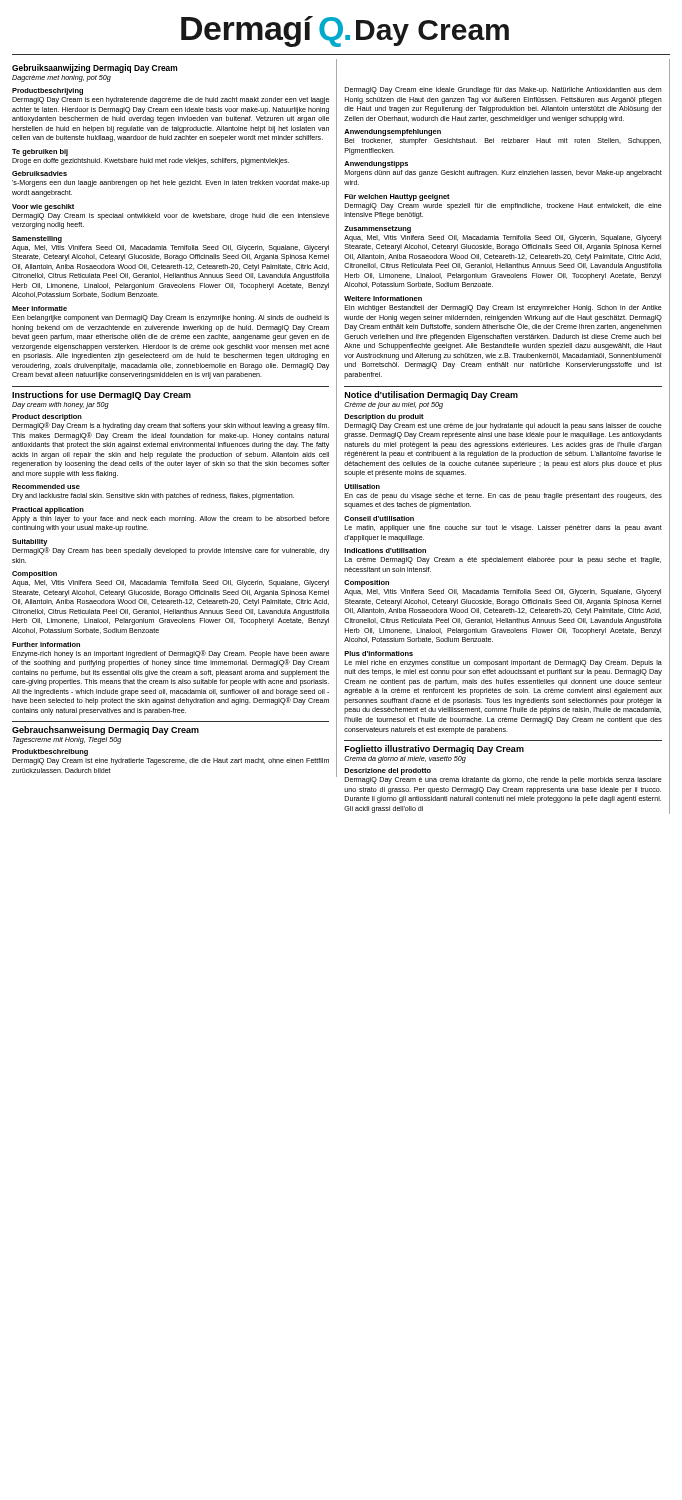Screen dimensions: 1500x682
Task: Select the text block starting "'s-Morgens een dun"
Action: [171, 188]
